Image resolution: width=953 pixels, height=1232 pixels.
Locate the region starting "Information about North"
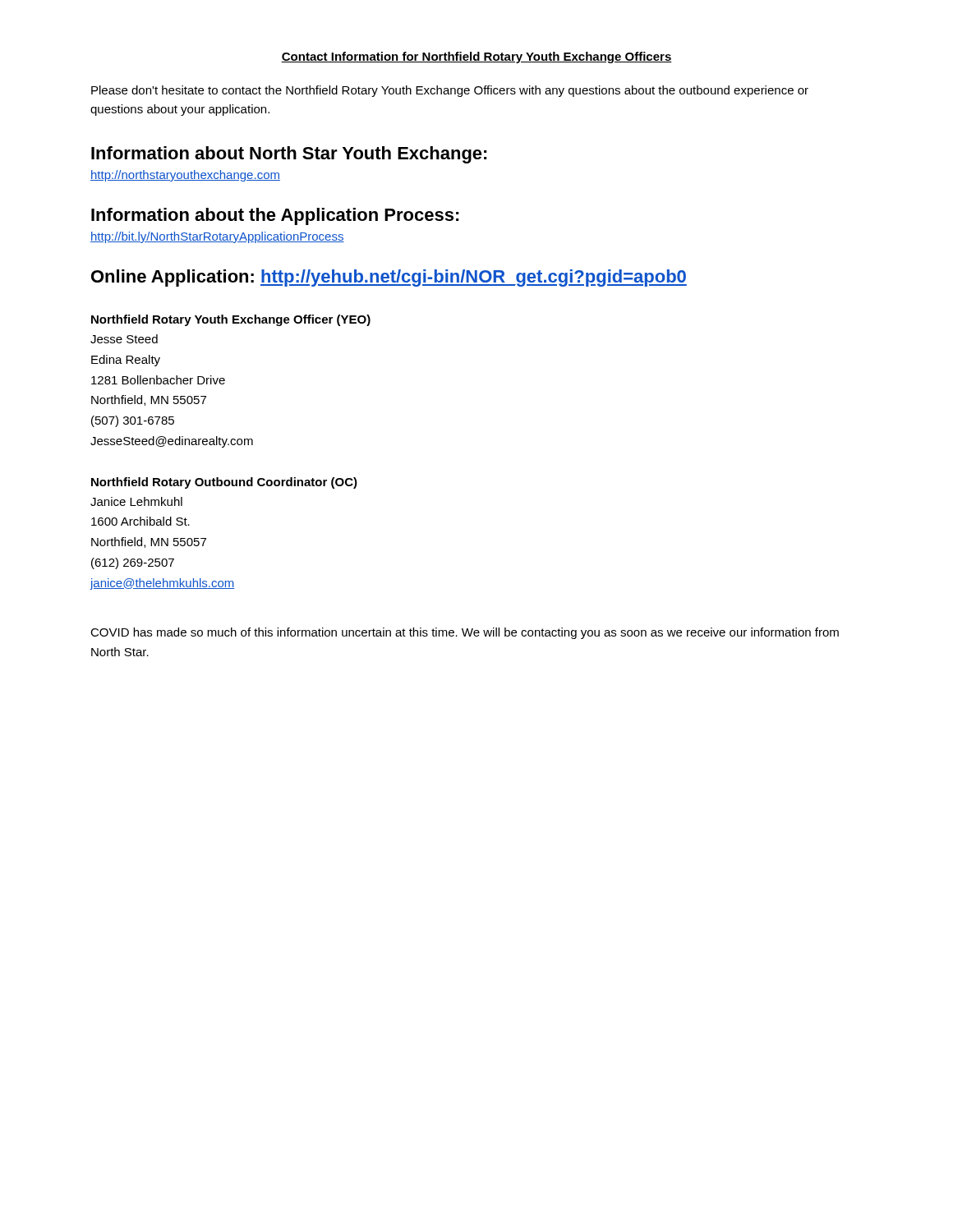click(x=289, y=153)
